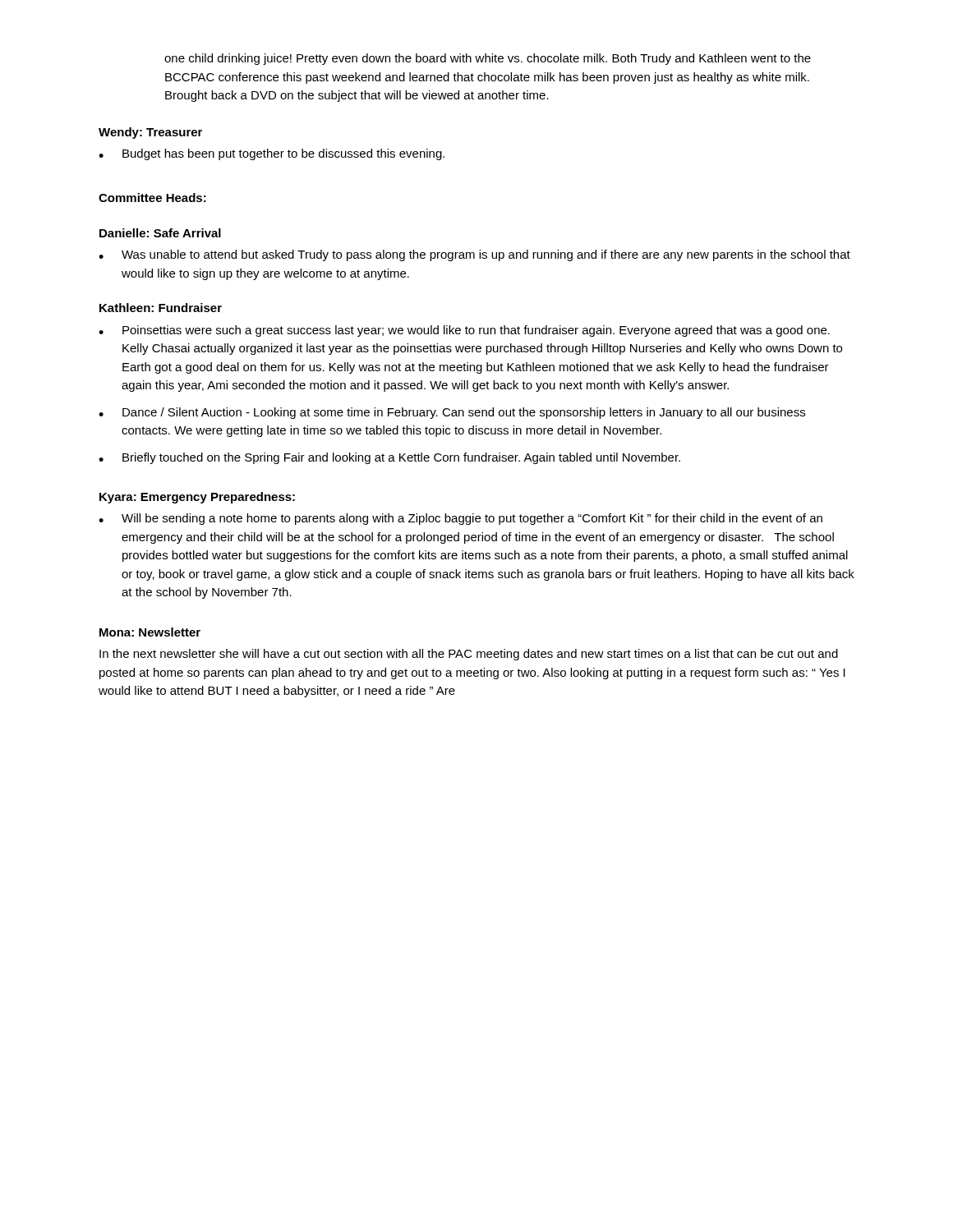Point to the block beginning "• Poinsettias were such a"

click(x=476, y=358)
